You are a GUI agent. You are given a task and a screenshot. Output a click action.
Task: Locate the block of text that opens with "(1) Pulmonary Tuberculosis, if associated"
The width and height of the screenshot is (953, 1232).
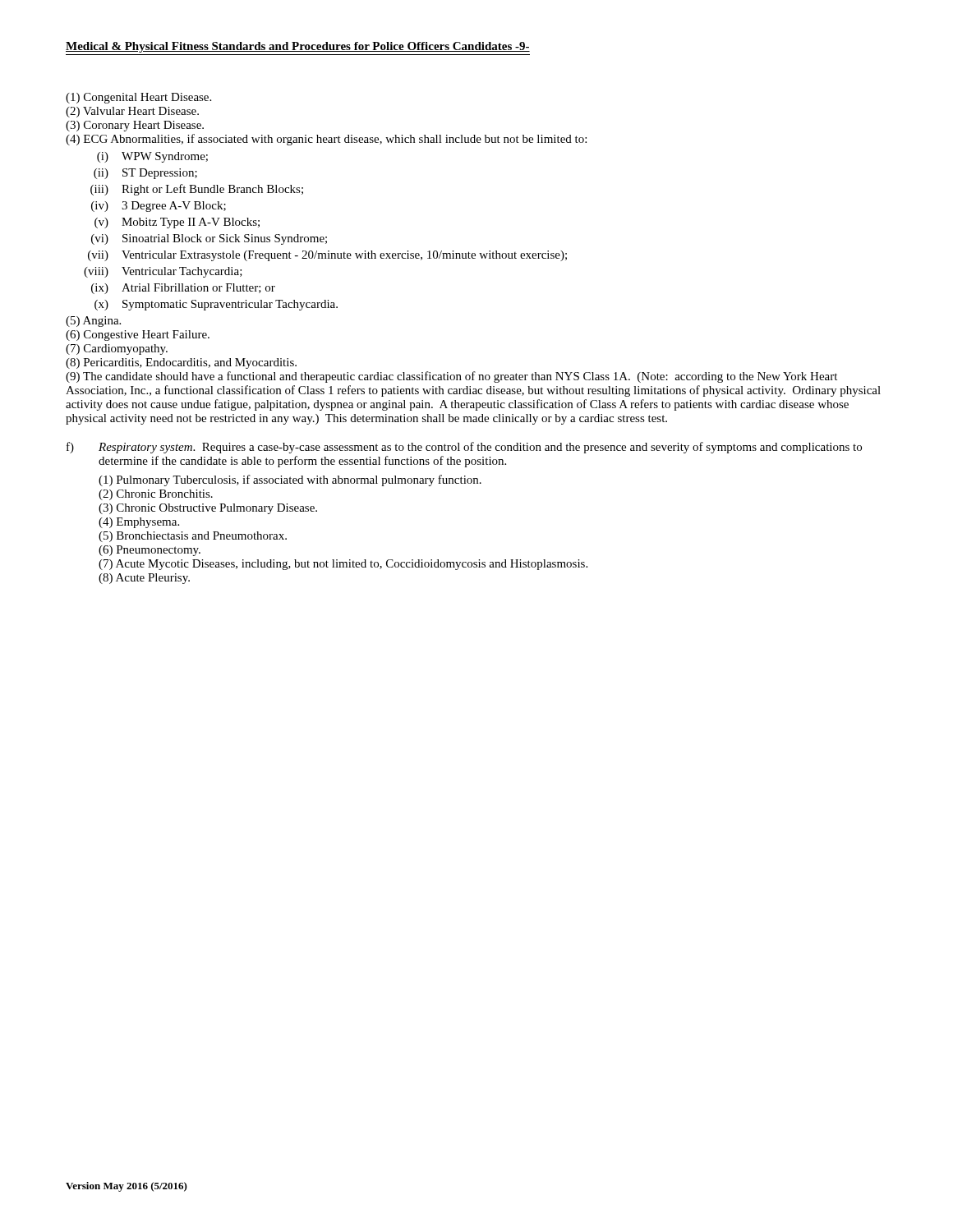[x=290, y=480]
